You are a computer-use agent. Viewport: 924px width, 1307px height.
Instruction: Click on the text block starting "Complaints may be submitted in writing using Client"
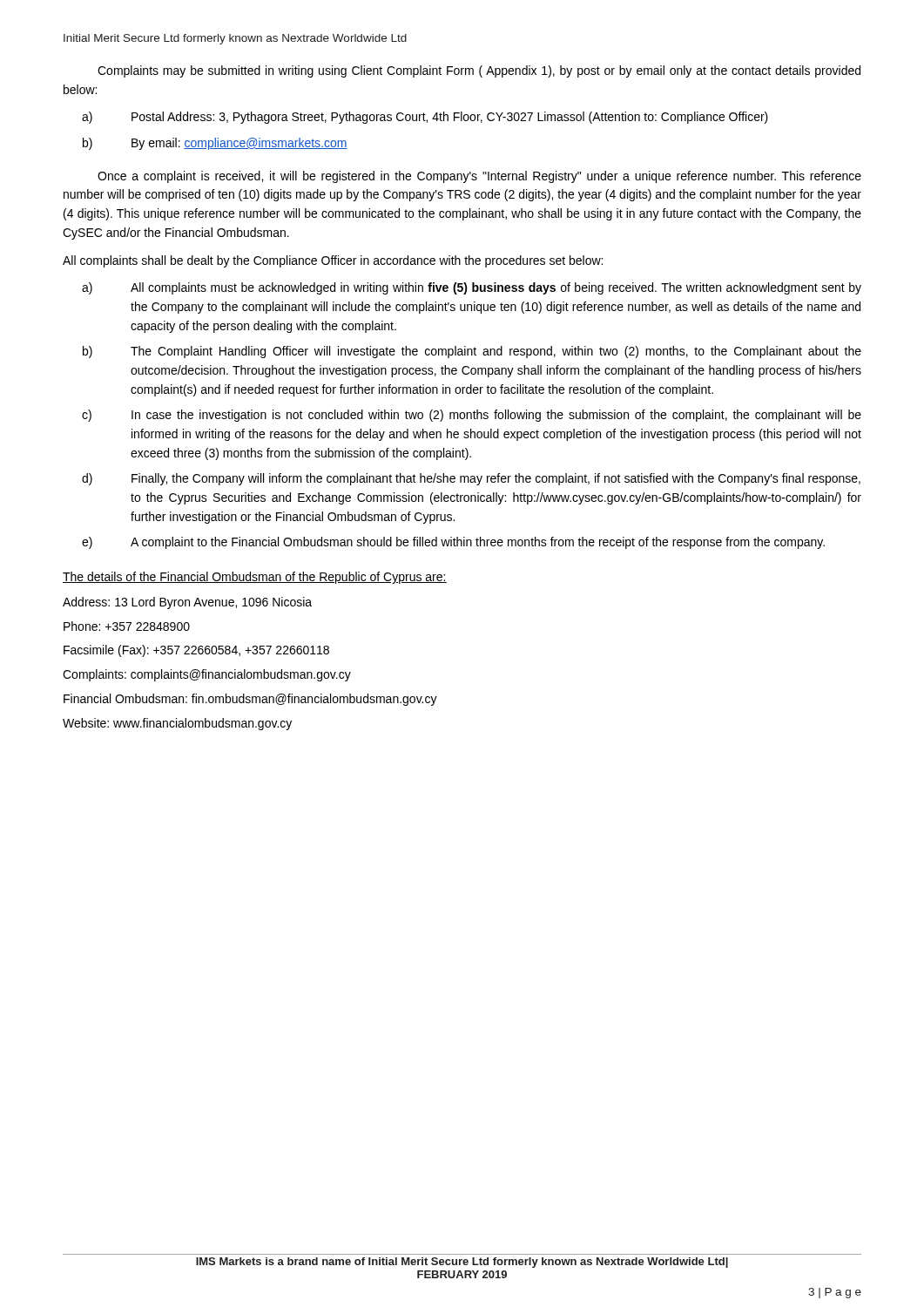pos(462,80)
